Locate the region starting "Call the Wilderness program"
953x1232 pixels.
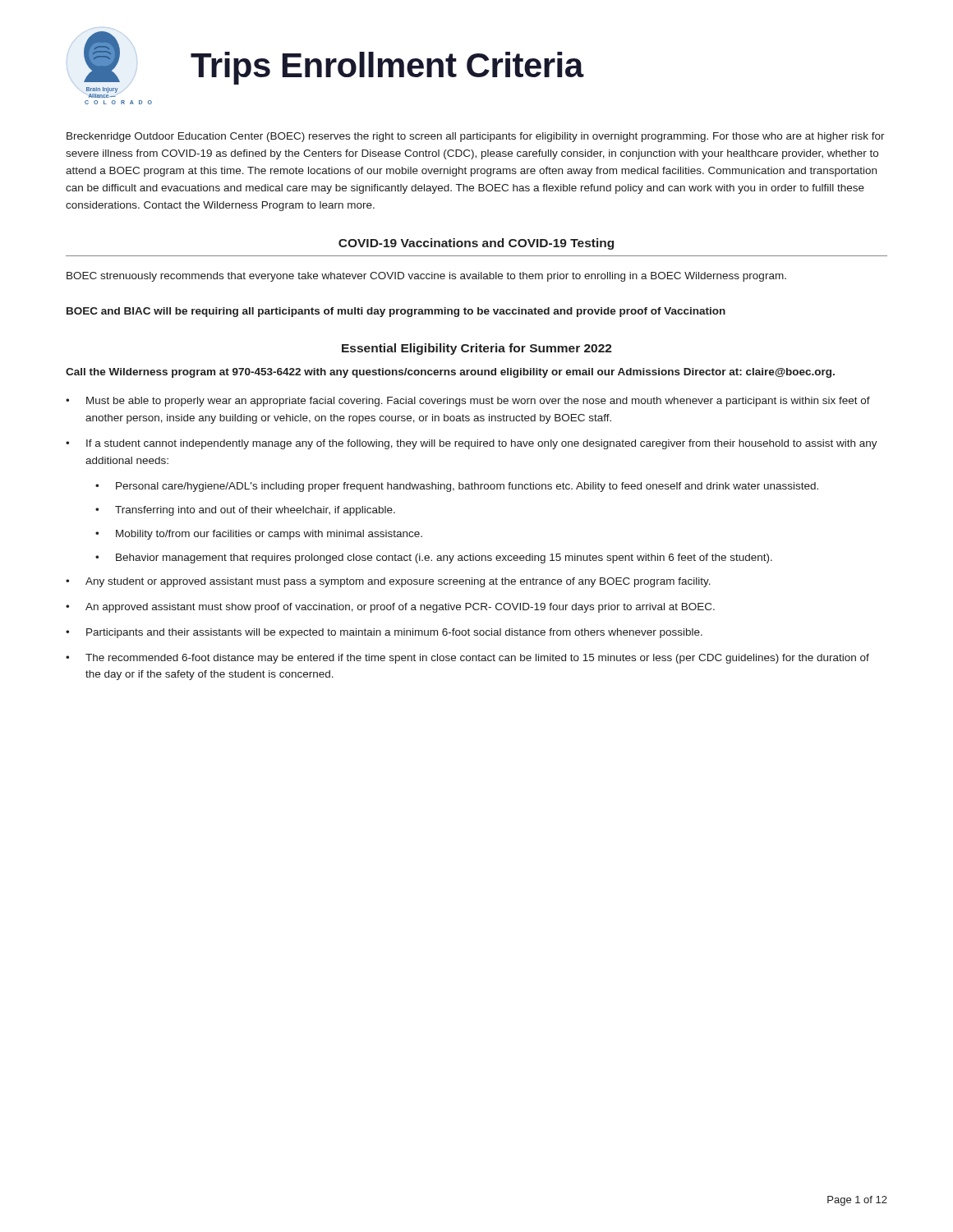[451, 372]
